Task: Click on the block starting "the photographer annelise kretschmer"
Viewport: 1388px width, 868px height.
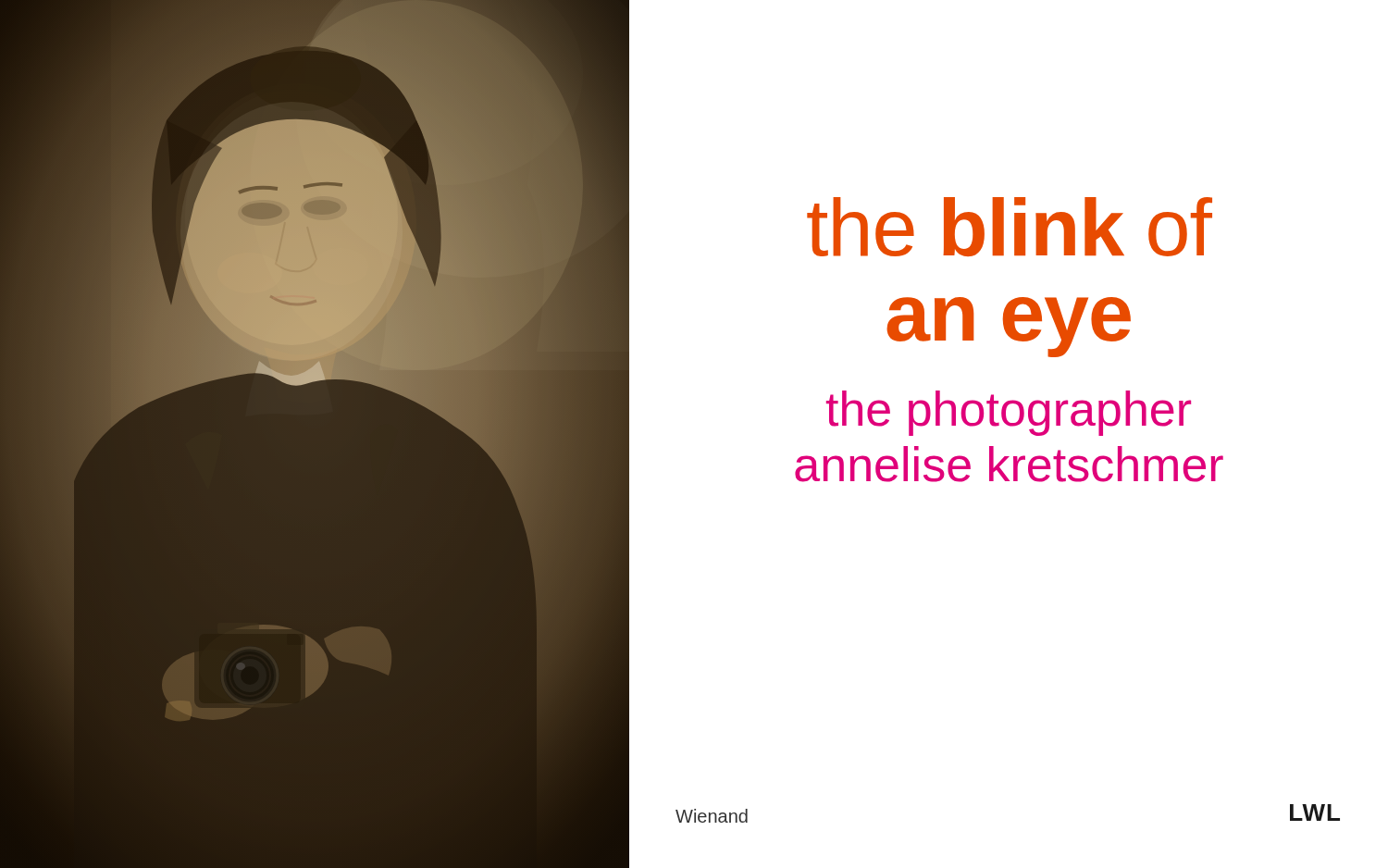Action: (1009, 437)
